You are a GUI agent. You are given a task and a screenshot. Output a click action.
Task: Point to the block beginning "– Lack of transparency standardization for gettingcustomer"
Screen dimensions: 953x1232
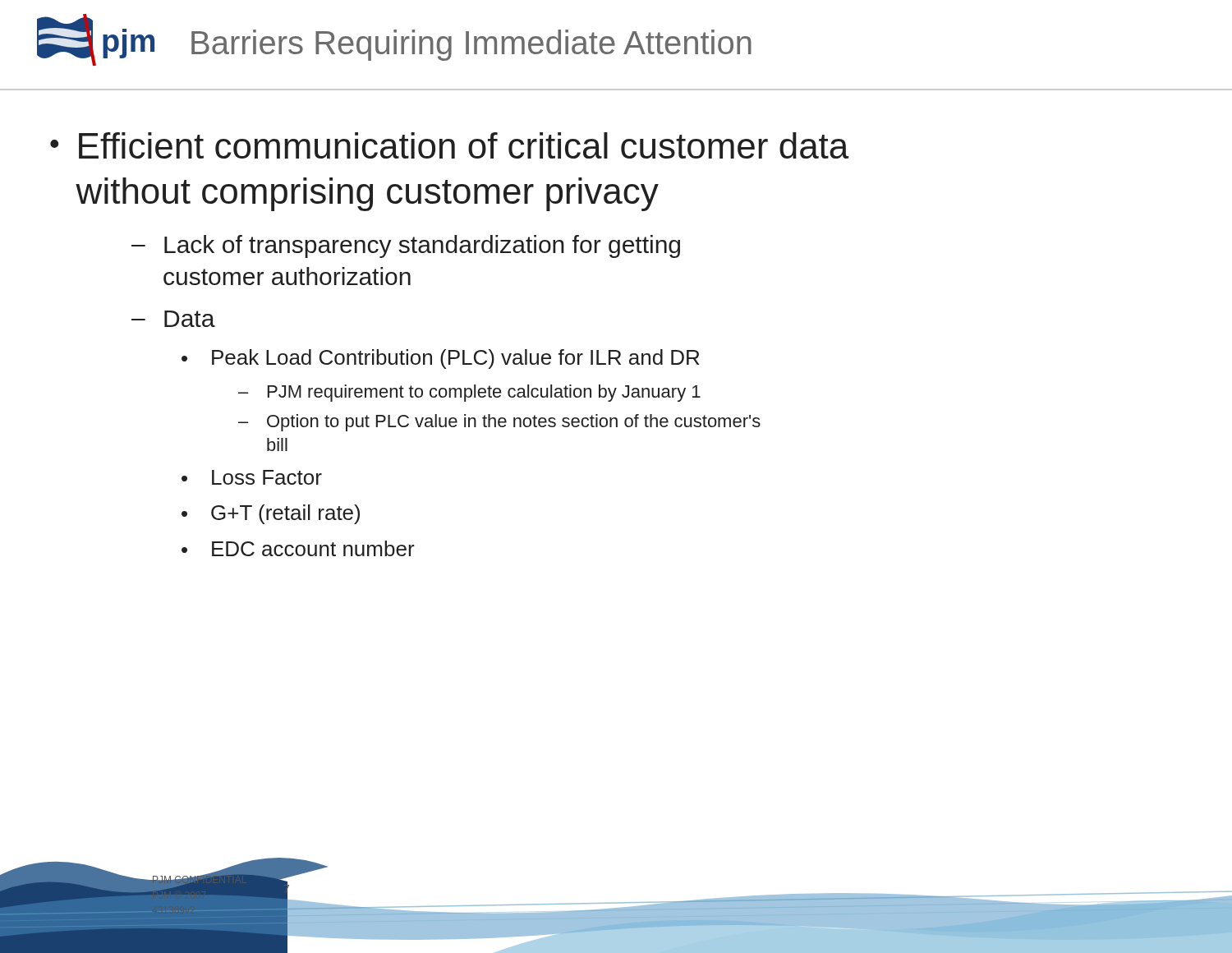[407, 260]
